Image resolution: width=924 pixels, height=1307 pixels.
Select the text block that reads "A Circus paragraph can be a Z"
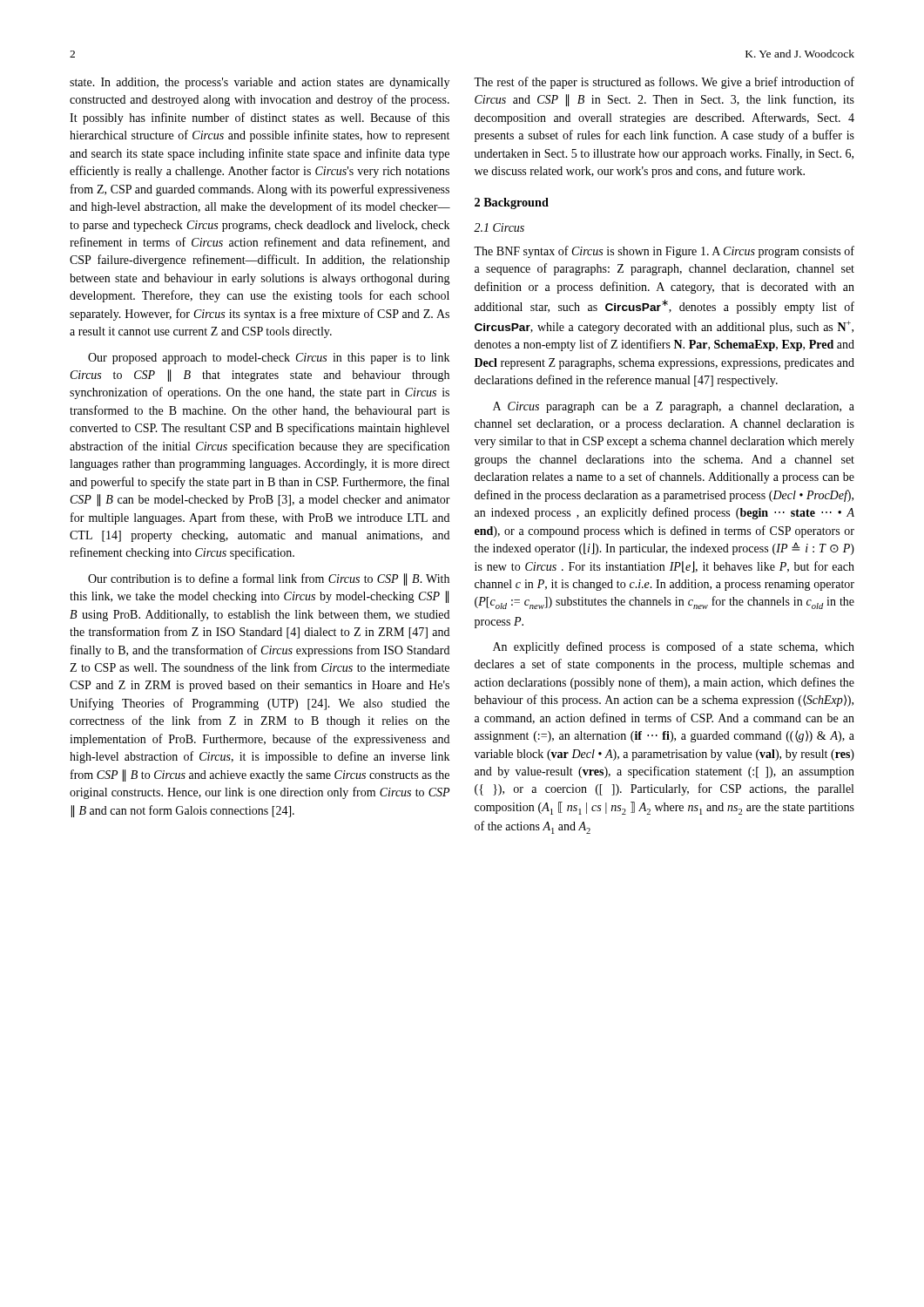pyautogui.click(x=664, y=514)
